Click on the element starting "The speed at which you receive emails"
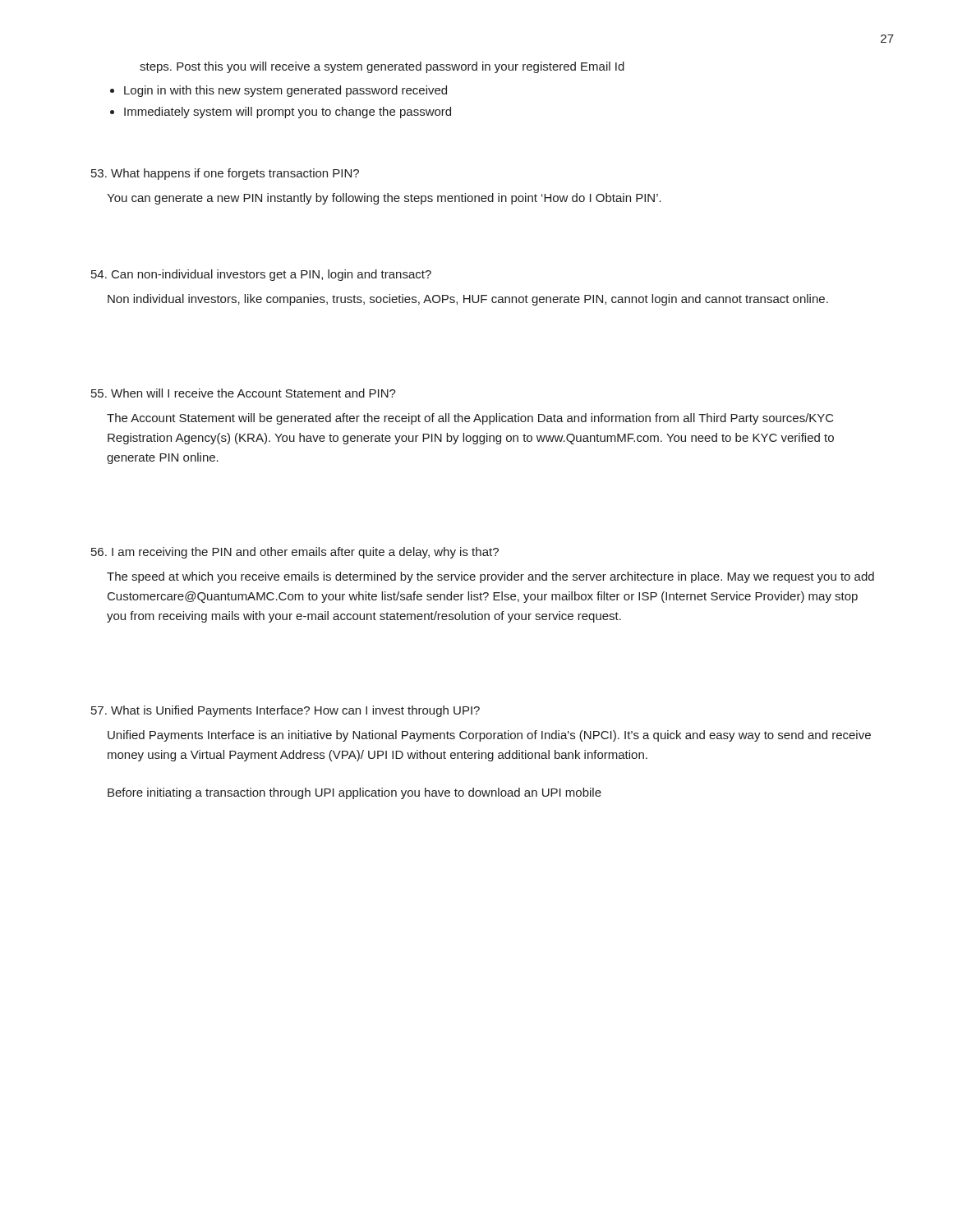The image size is (953, 1232). [x=491, y=595]
